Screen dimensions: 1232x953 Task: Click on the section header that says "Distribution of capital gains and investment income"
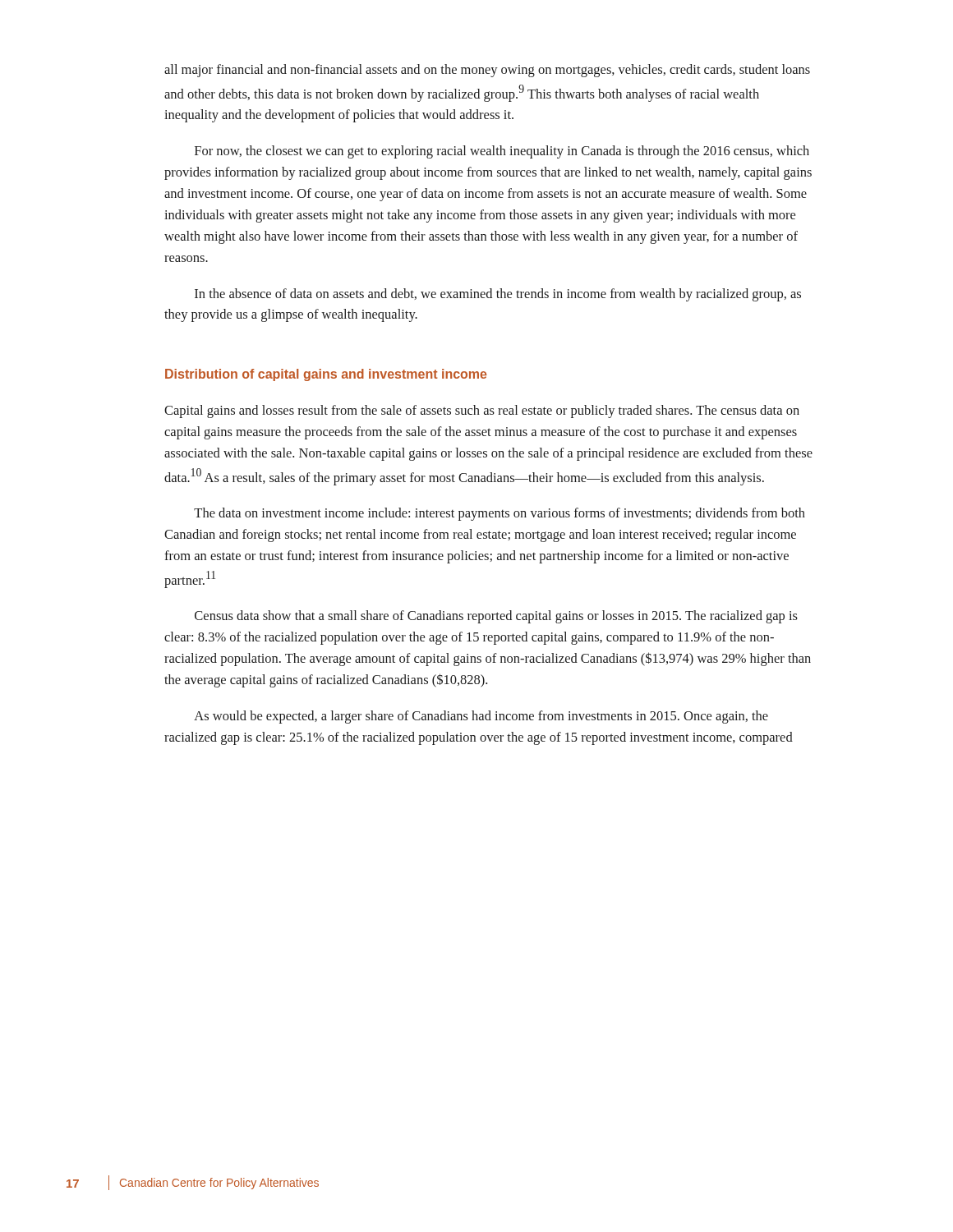(326, 374)
